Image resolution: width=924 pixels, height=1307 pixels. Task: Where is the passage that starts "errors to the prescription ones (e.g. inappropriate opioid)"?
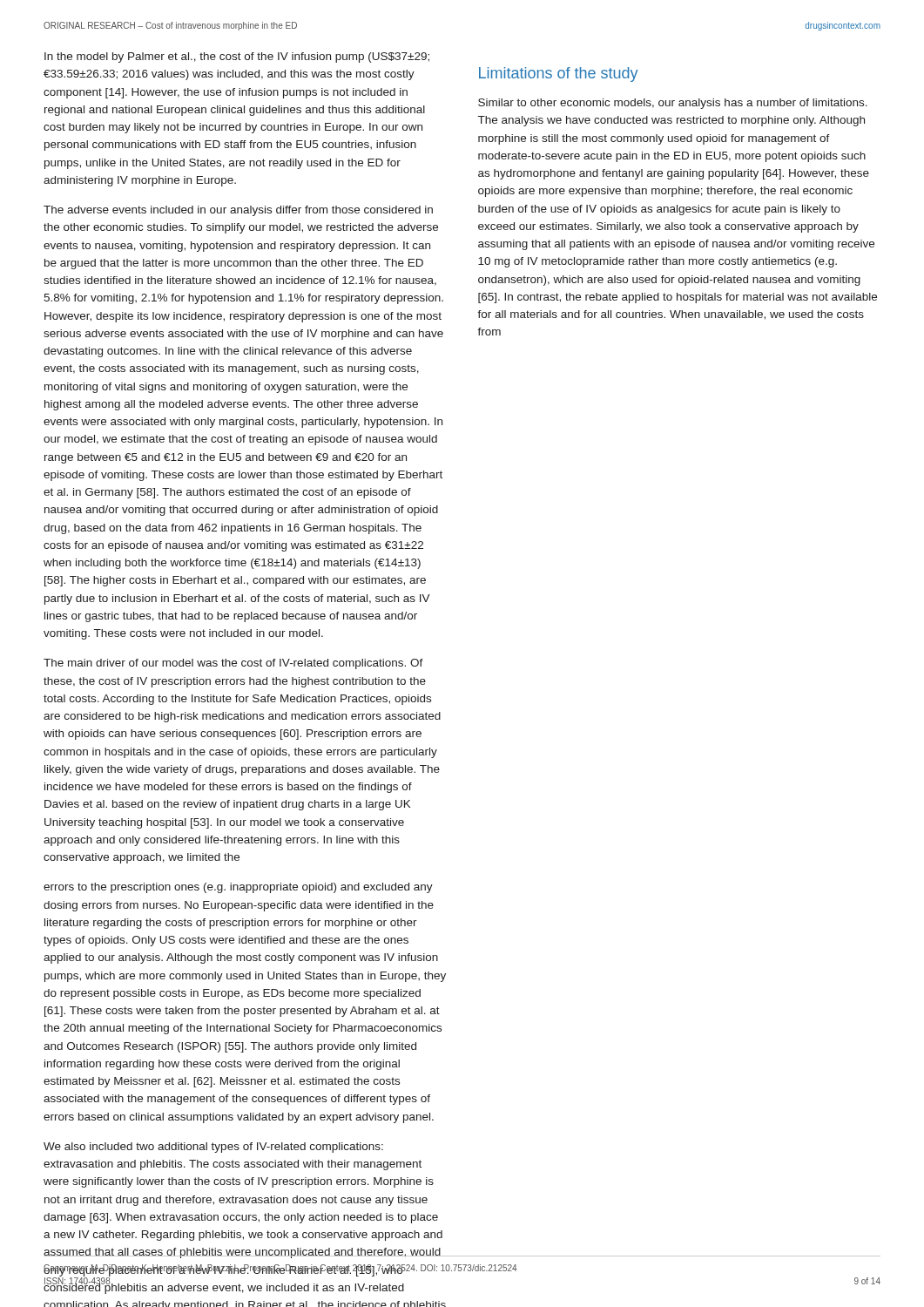click(245, 1002)
